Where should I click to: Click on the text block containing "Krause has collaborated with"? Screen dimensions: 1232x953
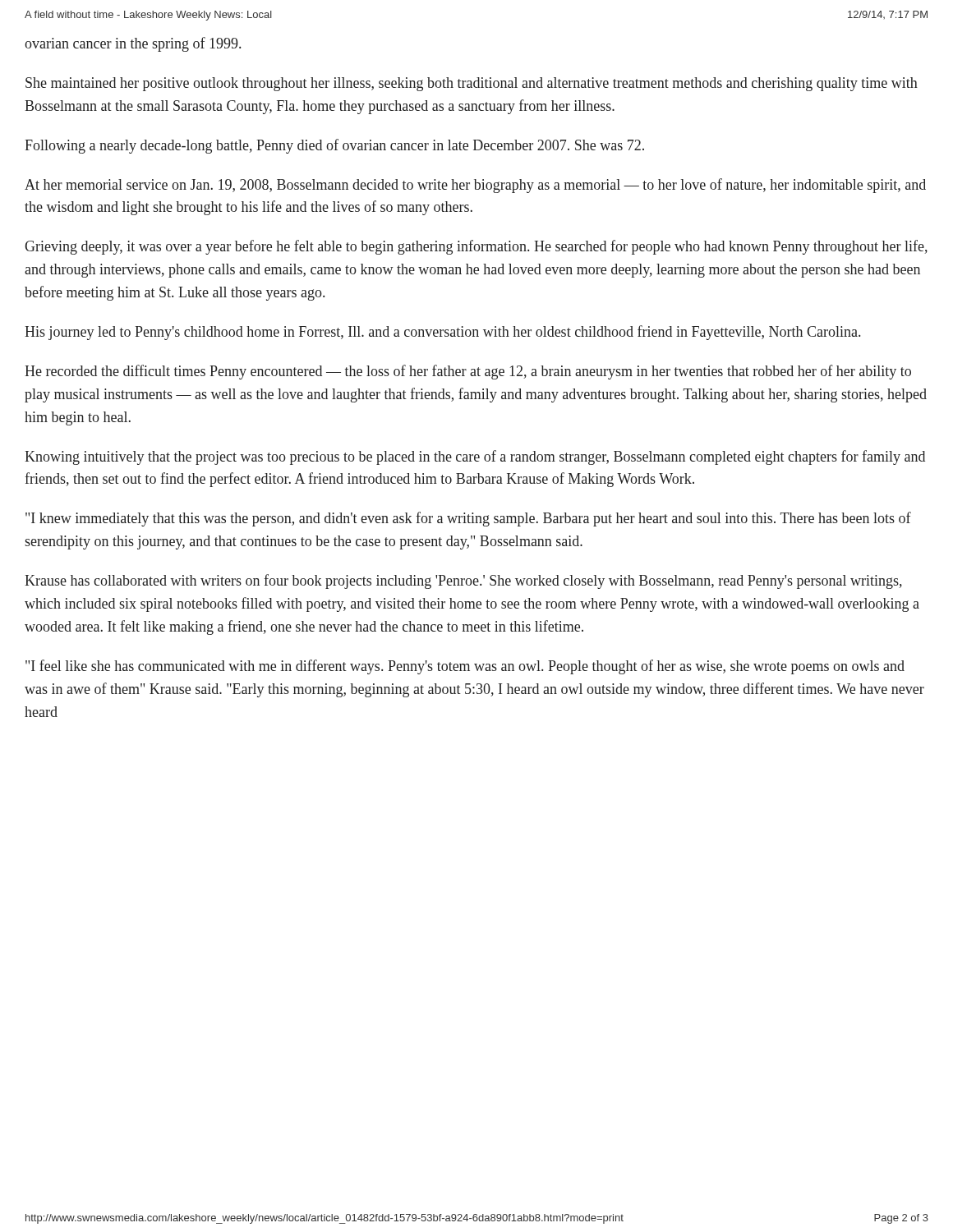point(472,604)
